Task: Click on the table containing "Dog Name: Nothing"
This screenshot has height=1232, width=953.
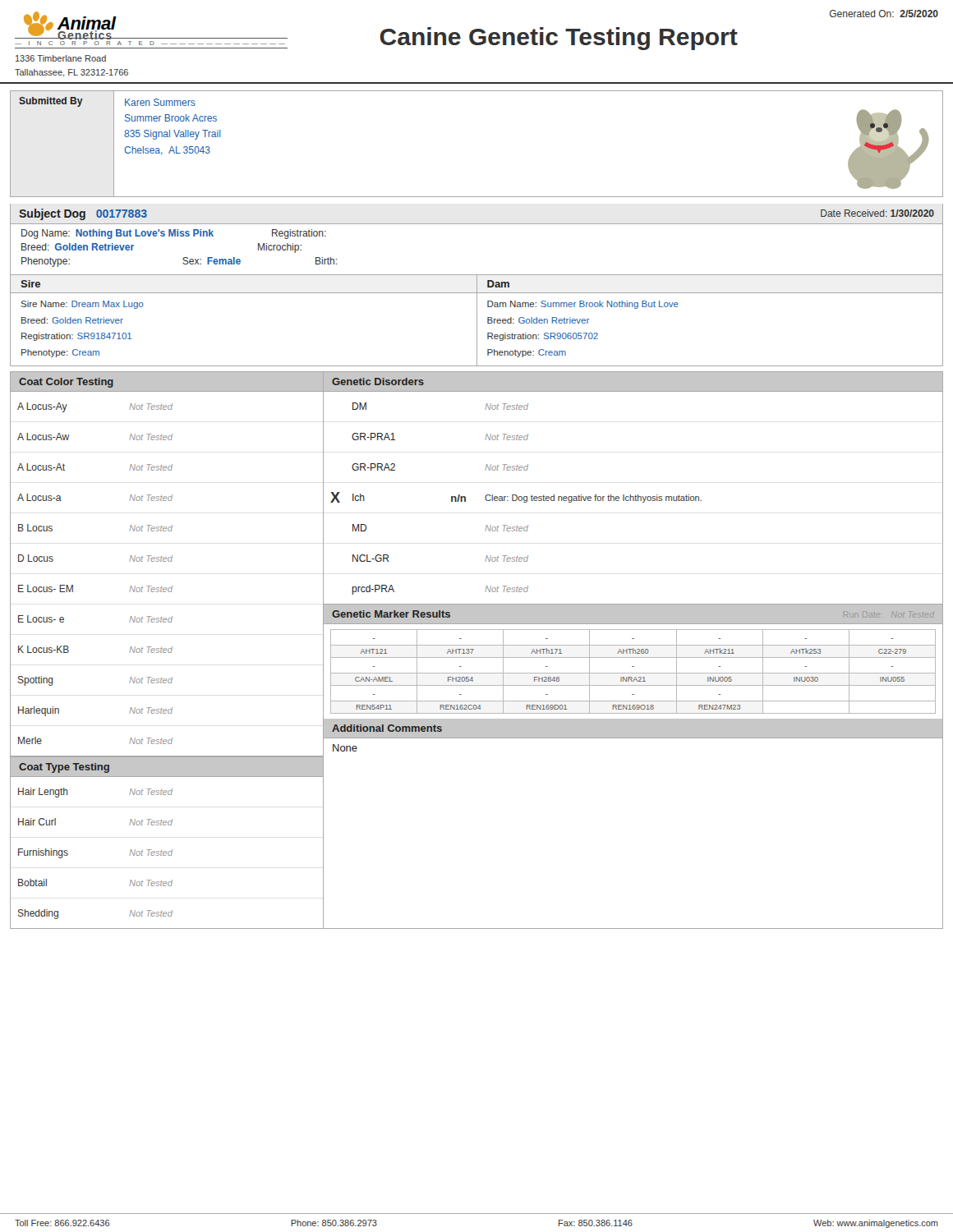Action: pos(476,250)
